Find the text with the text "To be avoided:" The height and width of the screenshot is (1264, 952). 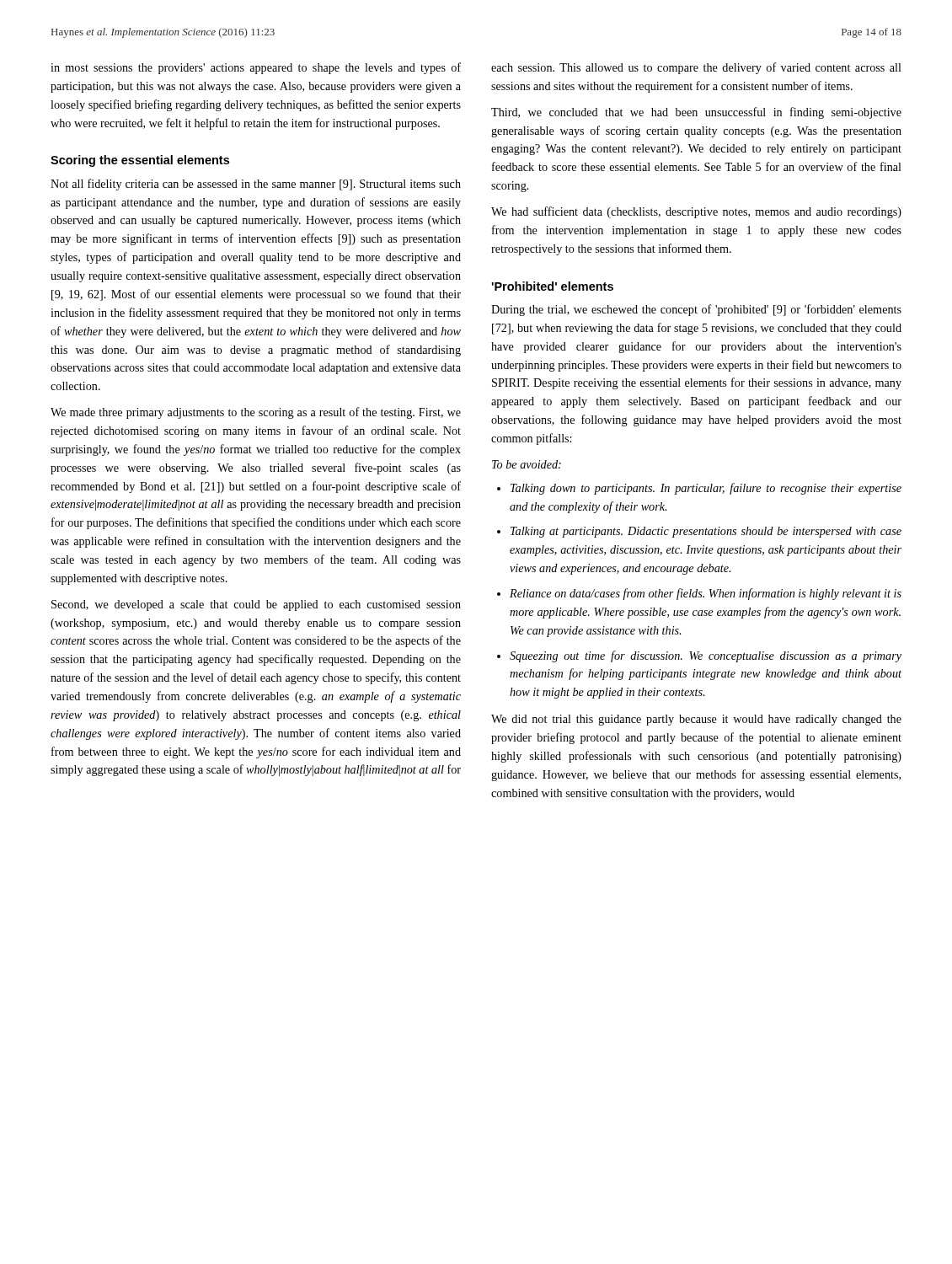click(x=527, y=464)
